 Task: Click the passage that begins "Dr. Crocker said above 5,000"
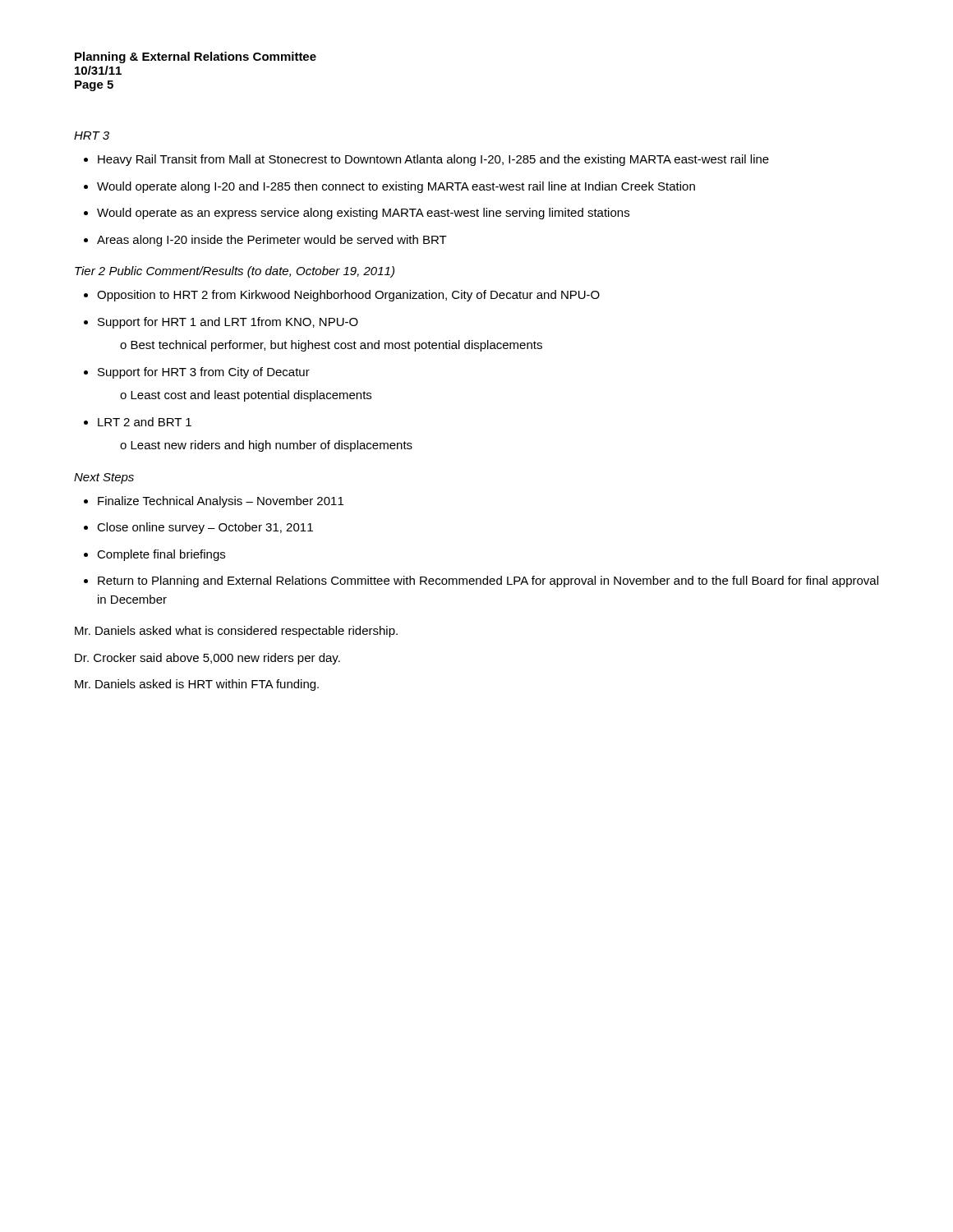click(207, 657)
